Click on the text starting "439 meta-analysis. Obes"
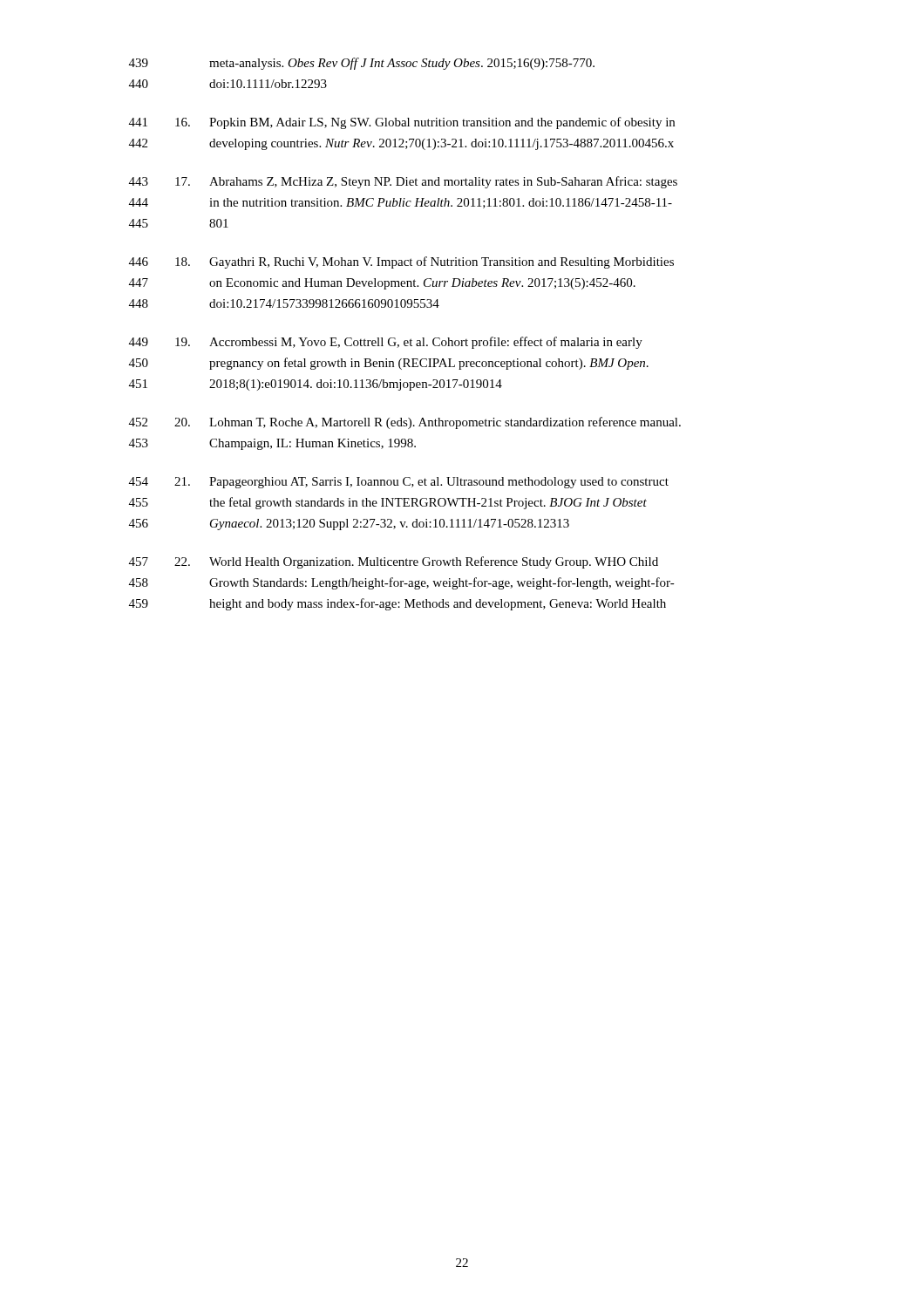The image size is (924, 1308). pos(462,73)
